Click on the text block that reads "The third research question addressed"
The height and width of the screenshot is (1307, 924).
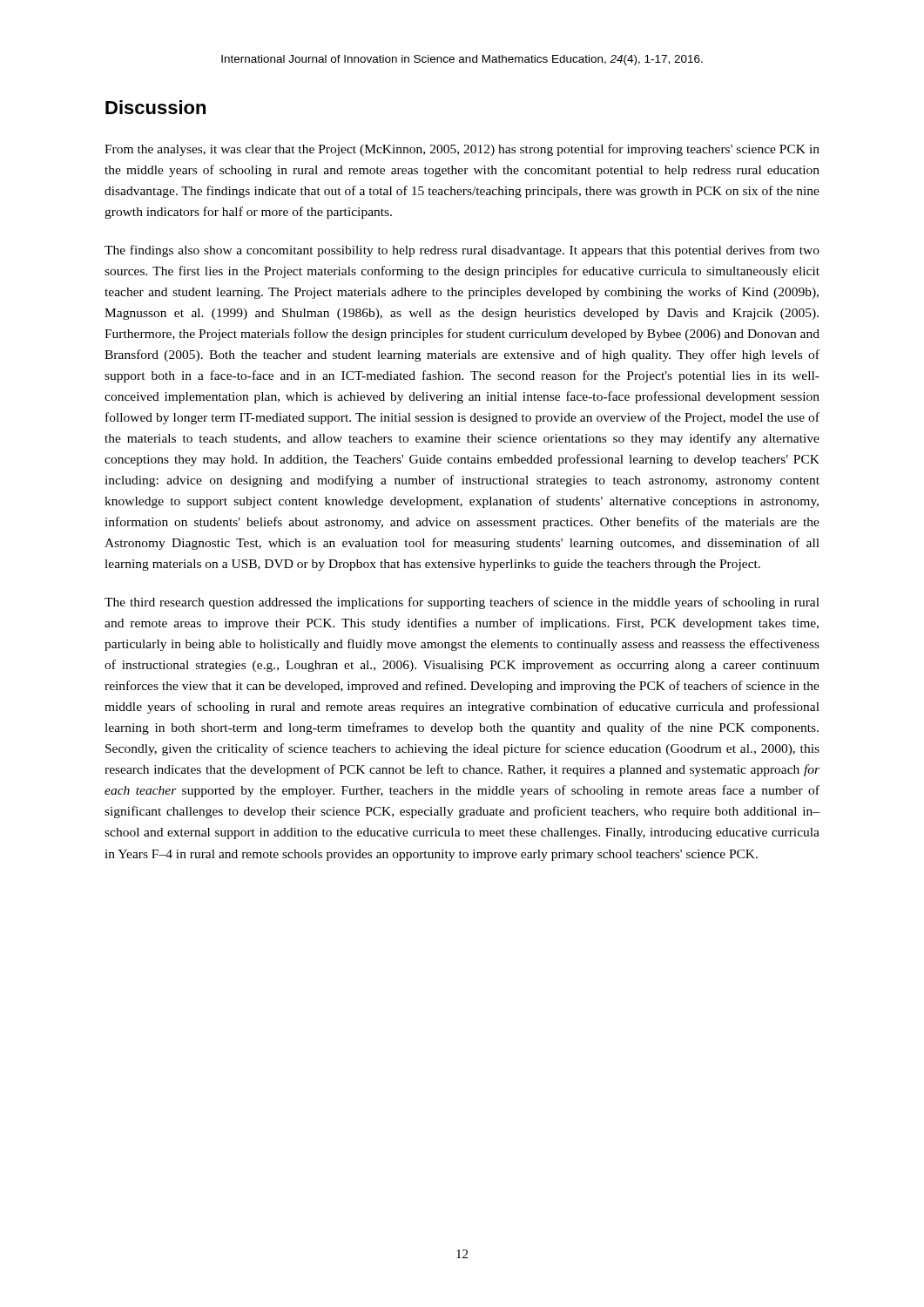click(x=462, y=727)
